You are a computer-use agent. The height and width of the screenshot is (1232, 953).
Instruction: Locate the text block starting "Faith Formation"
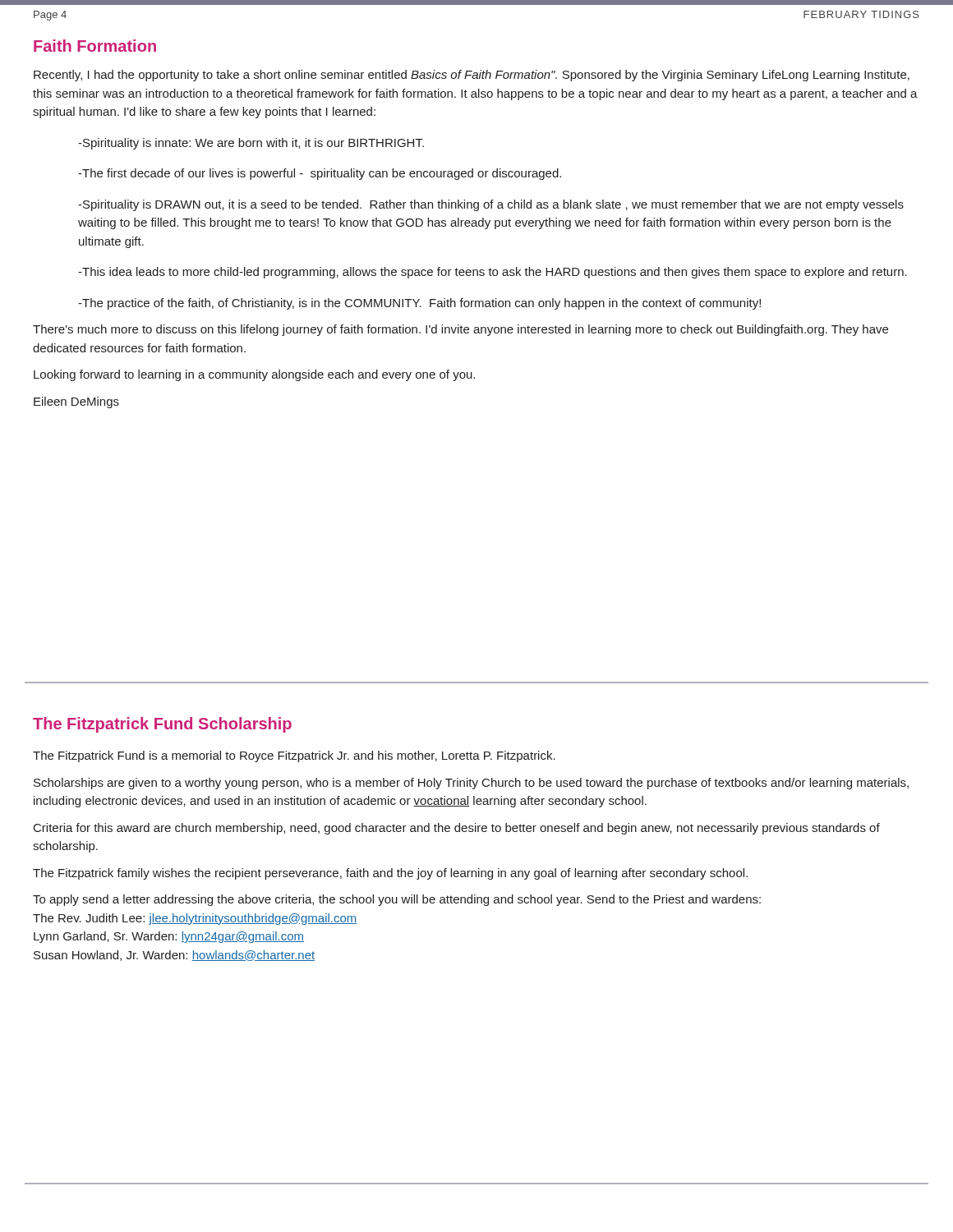pos(95,46)
